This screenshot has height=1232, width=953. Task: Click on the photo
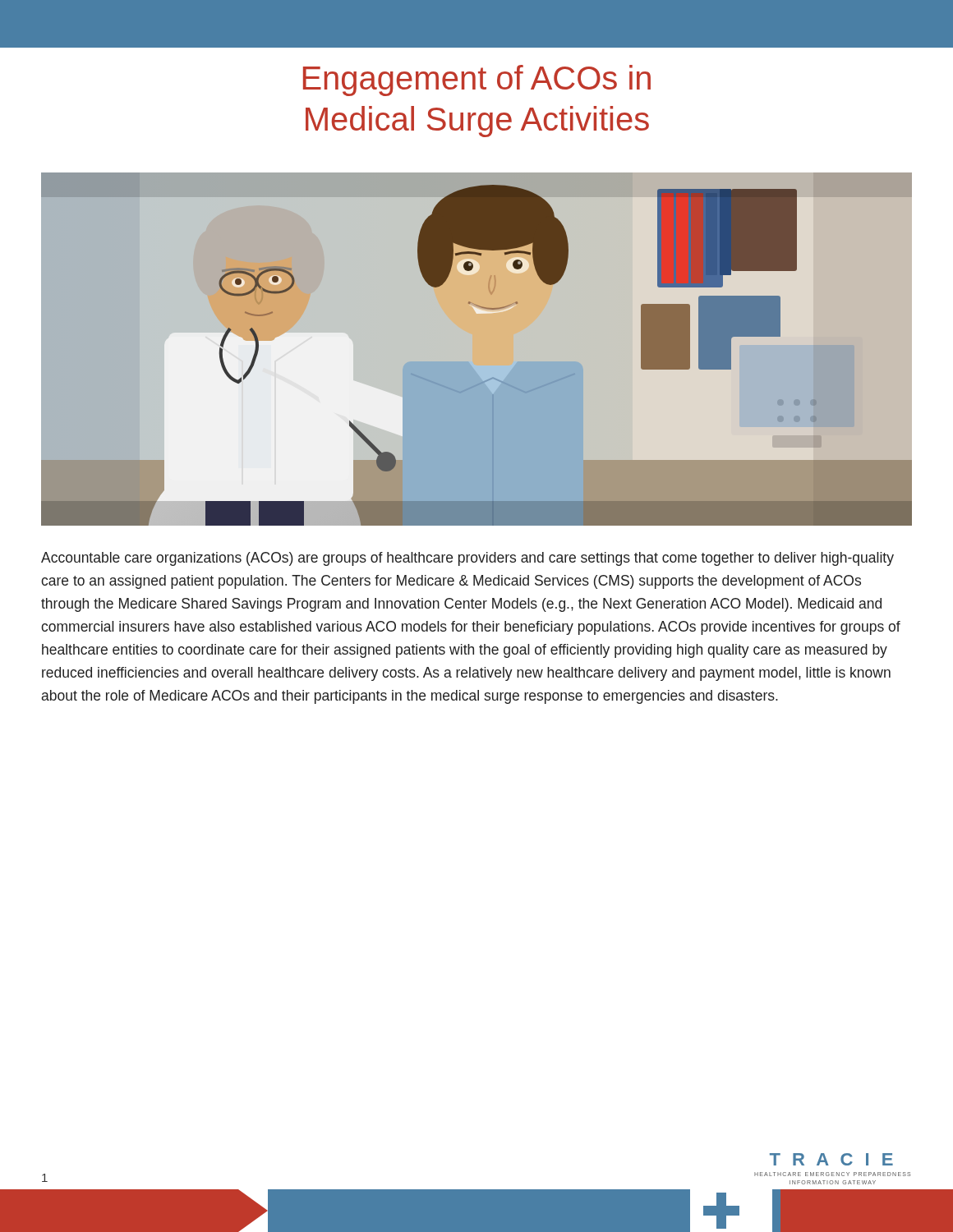click(x=476, y=349)
